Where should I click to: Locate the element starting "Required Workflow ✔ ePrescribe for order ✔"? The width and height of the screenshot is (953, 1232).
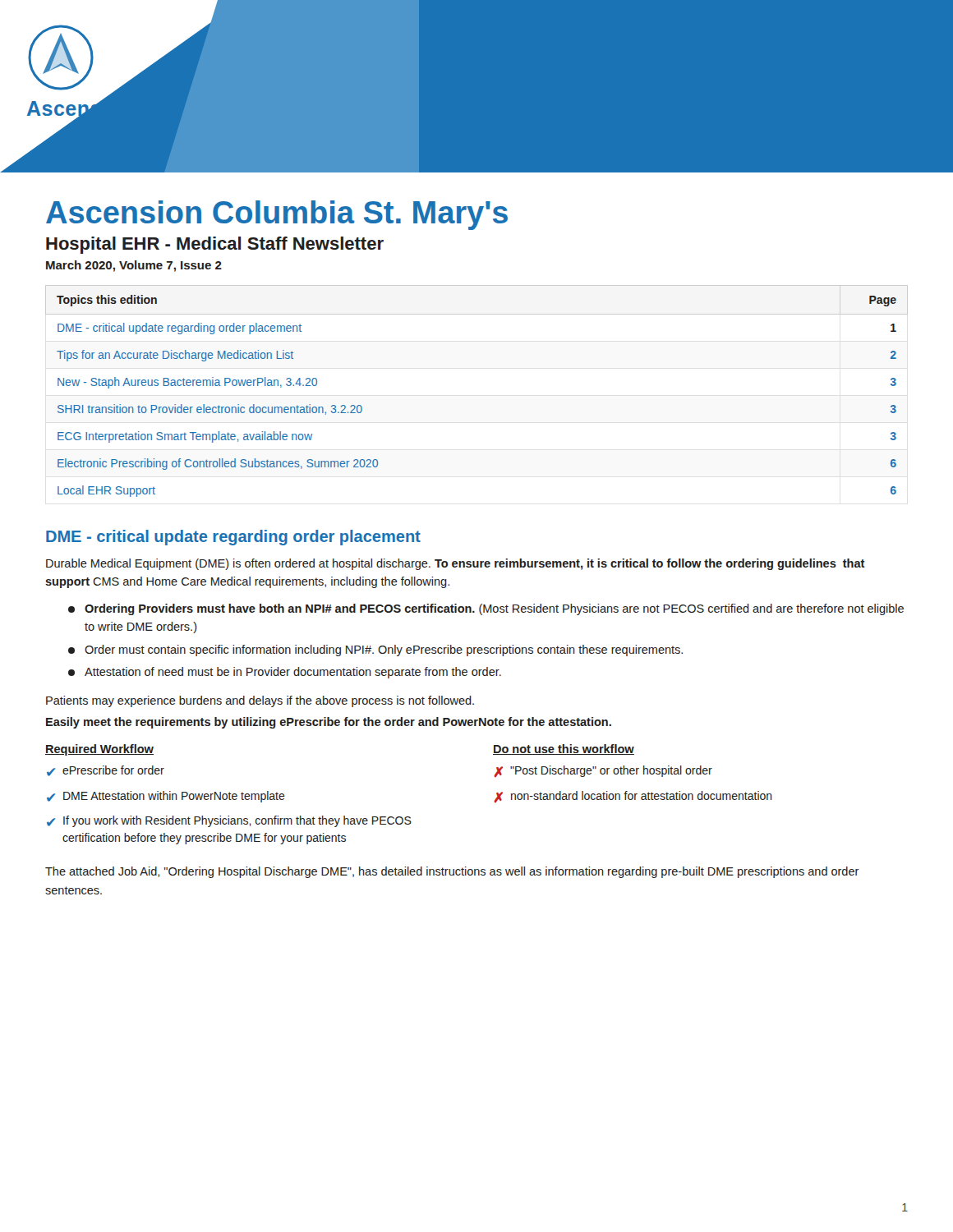pyautogui.click(x=253, y=795)
